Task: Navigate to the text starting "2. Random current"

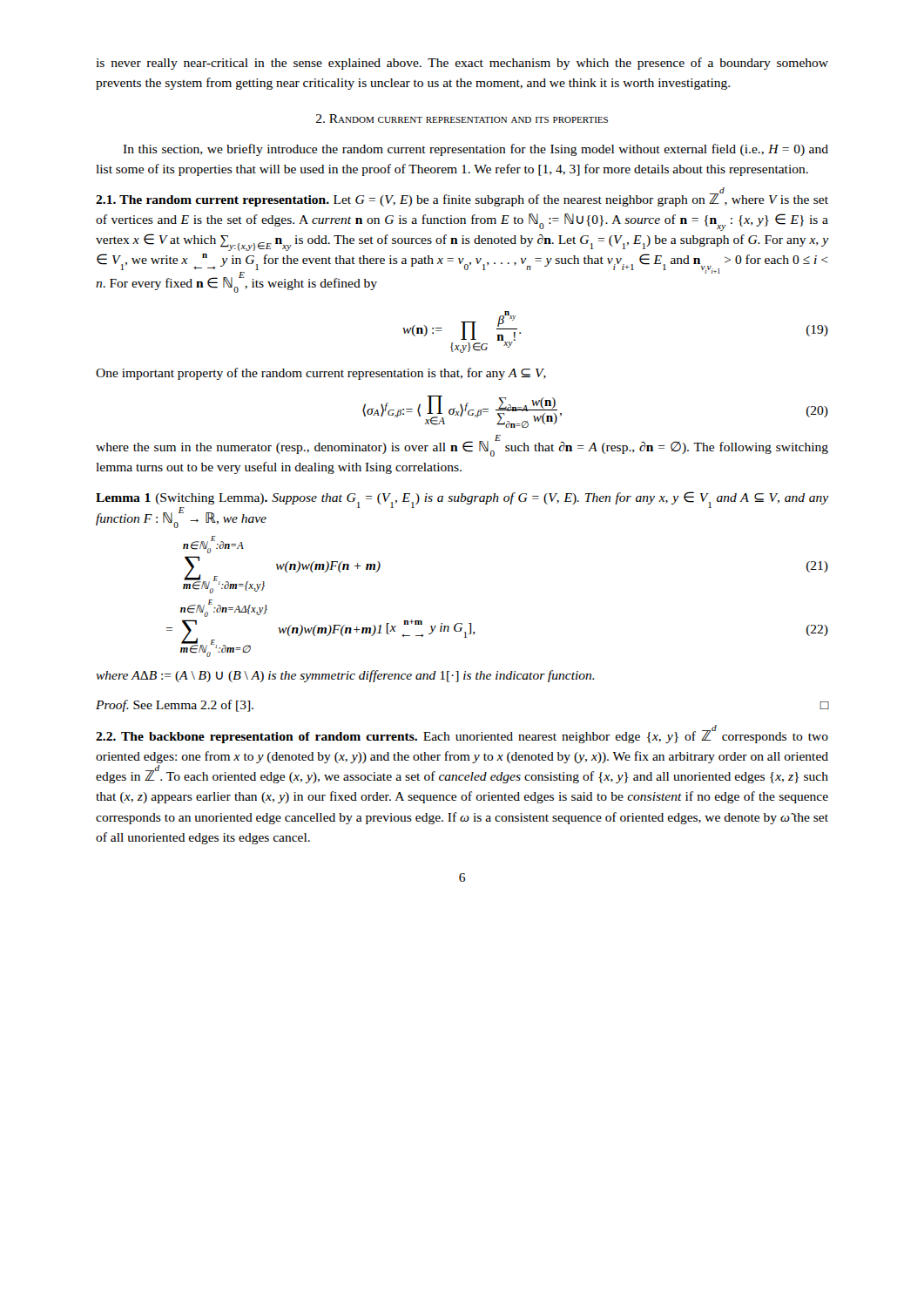Action: 462,118
